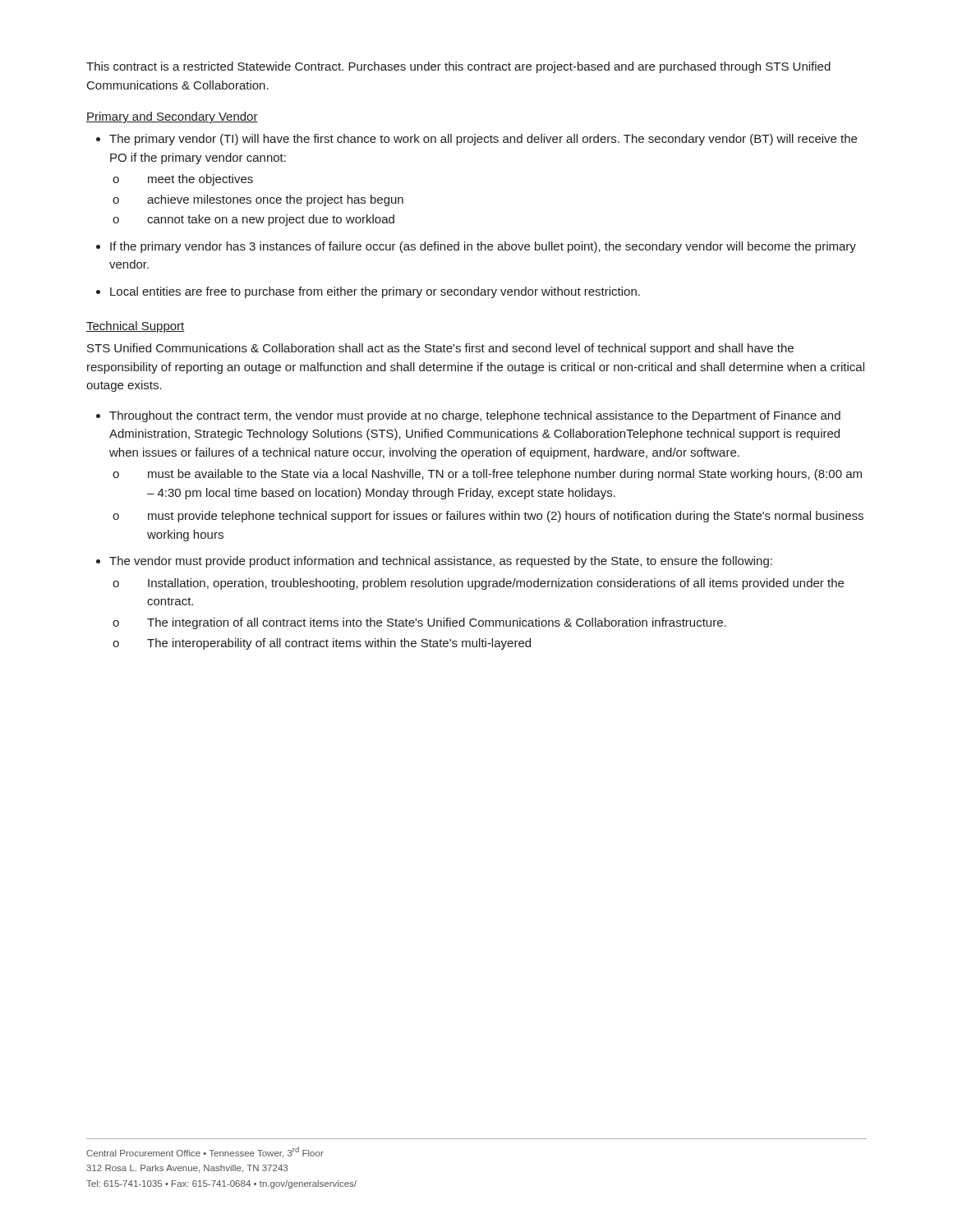Click on the section header with the text "Primary and Secondary Vendor"
Screen dimensions: 1232x953
pos(172,116)
